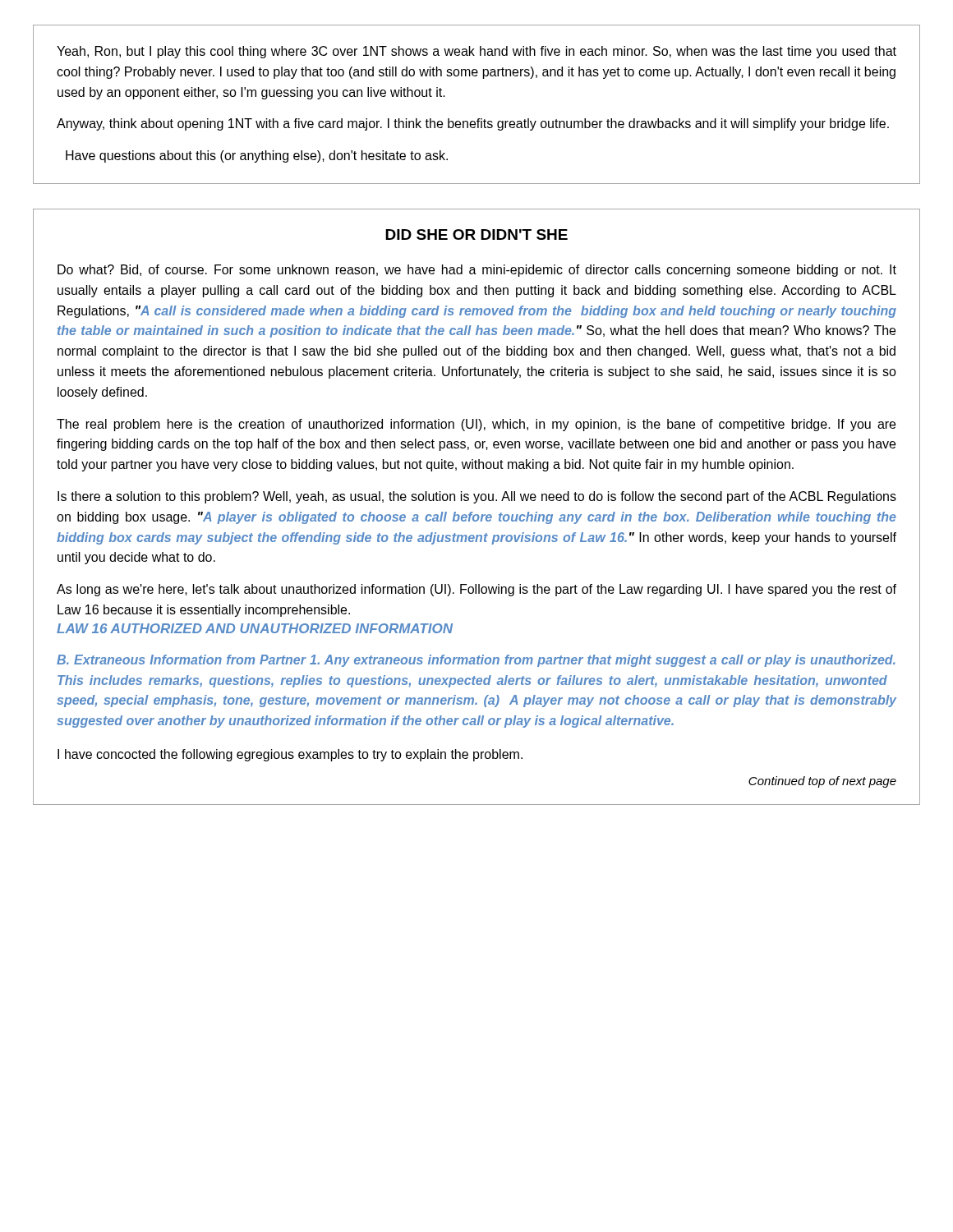This screenshot has width=953, height=1232.
Task: Point to "LAW 16 AUTHORIZED AND UNAUTHORIZED INFORMATION"
Action: click(255, 629)
